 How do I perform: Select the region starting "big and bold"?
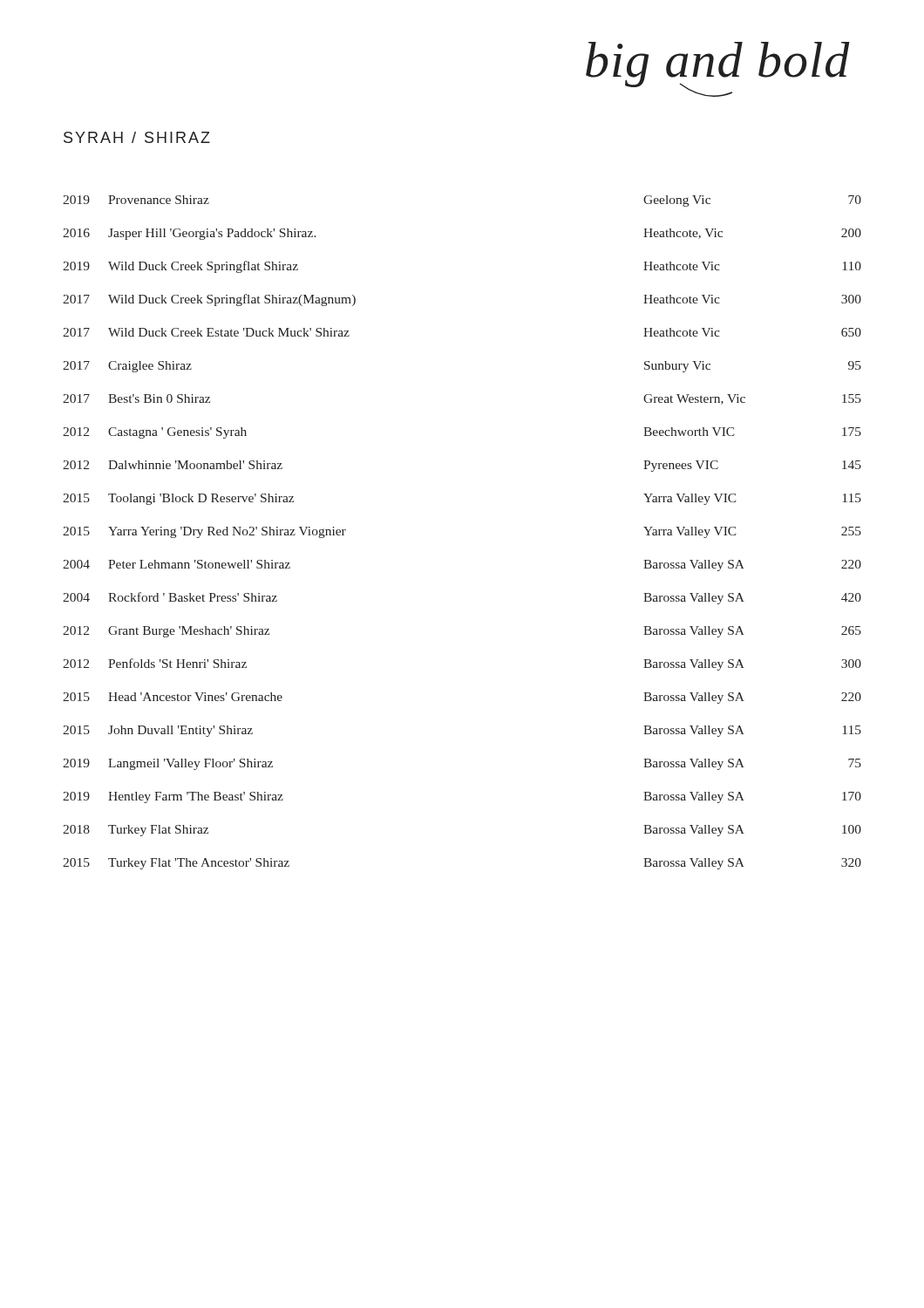pyautogui.click(x=723, y=64)
